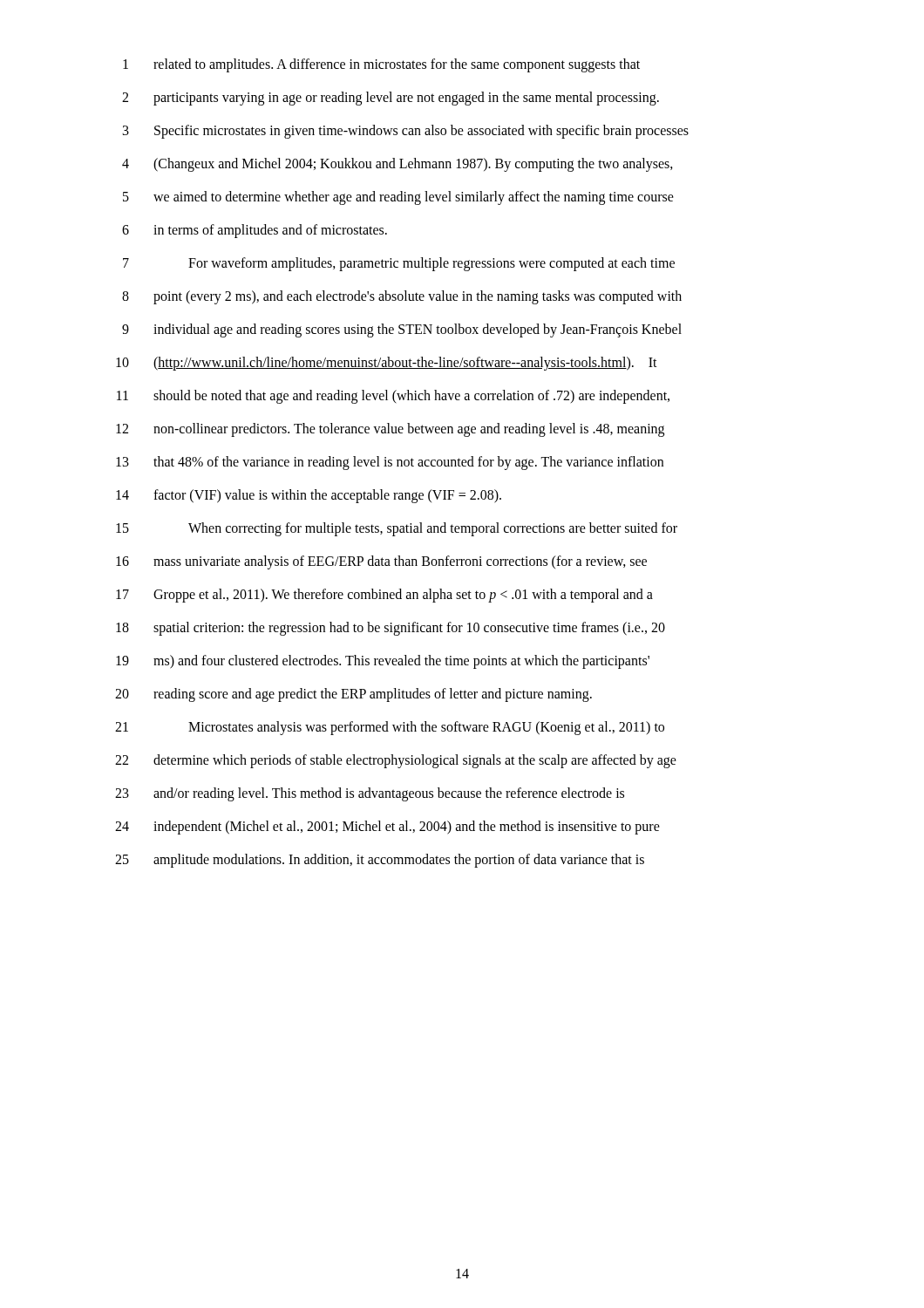Find the text block that reads "6 in terms of amplitudes and of"
Viewport: 924px width, 1308px height.
[255, 231]
